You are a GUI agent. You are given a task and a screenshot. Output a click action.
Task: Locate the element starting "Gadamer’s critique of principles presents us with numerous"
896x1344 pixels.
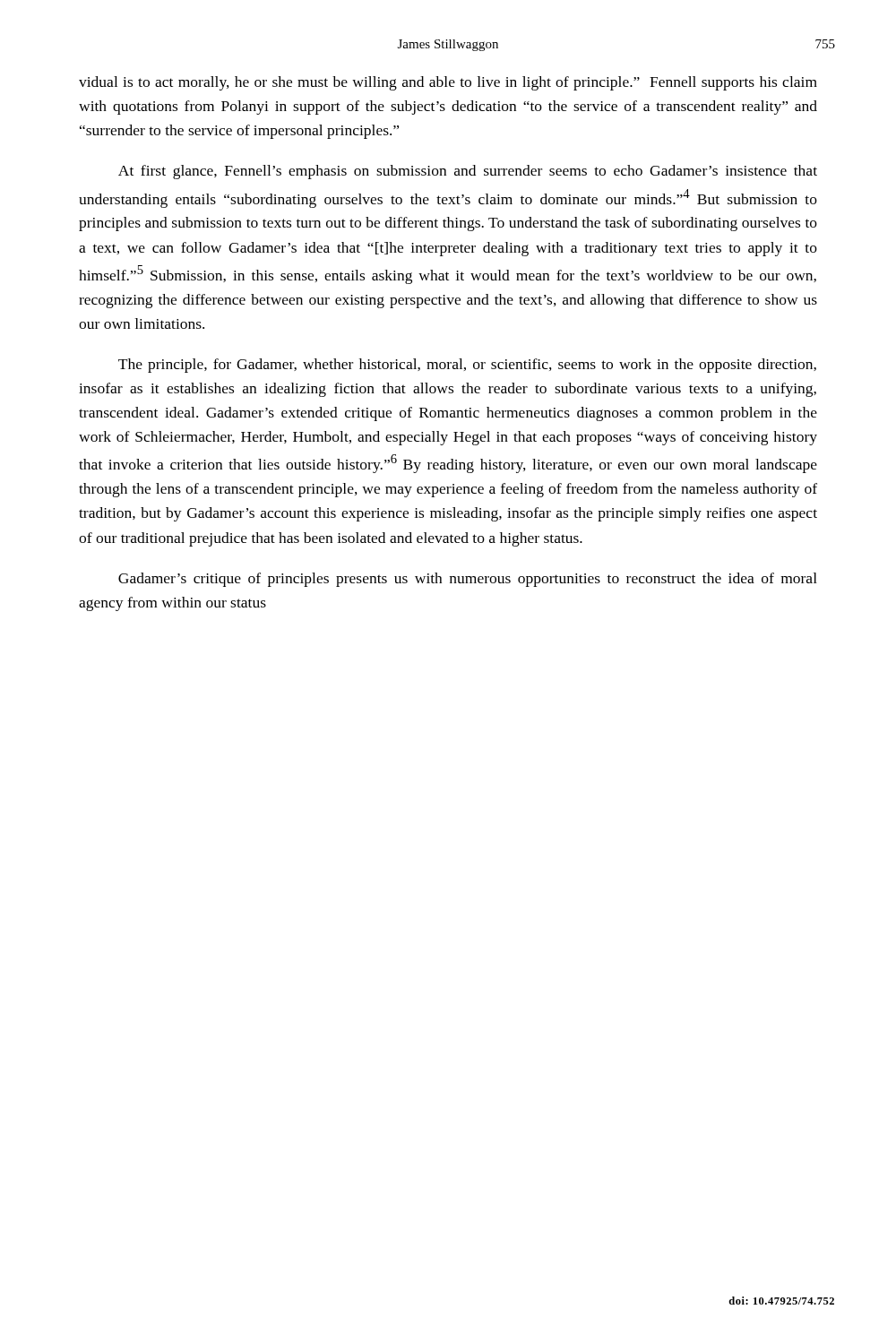pos(448,590)
